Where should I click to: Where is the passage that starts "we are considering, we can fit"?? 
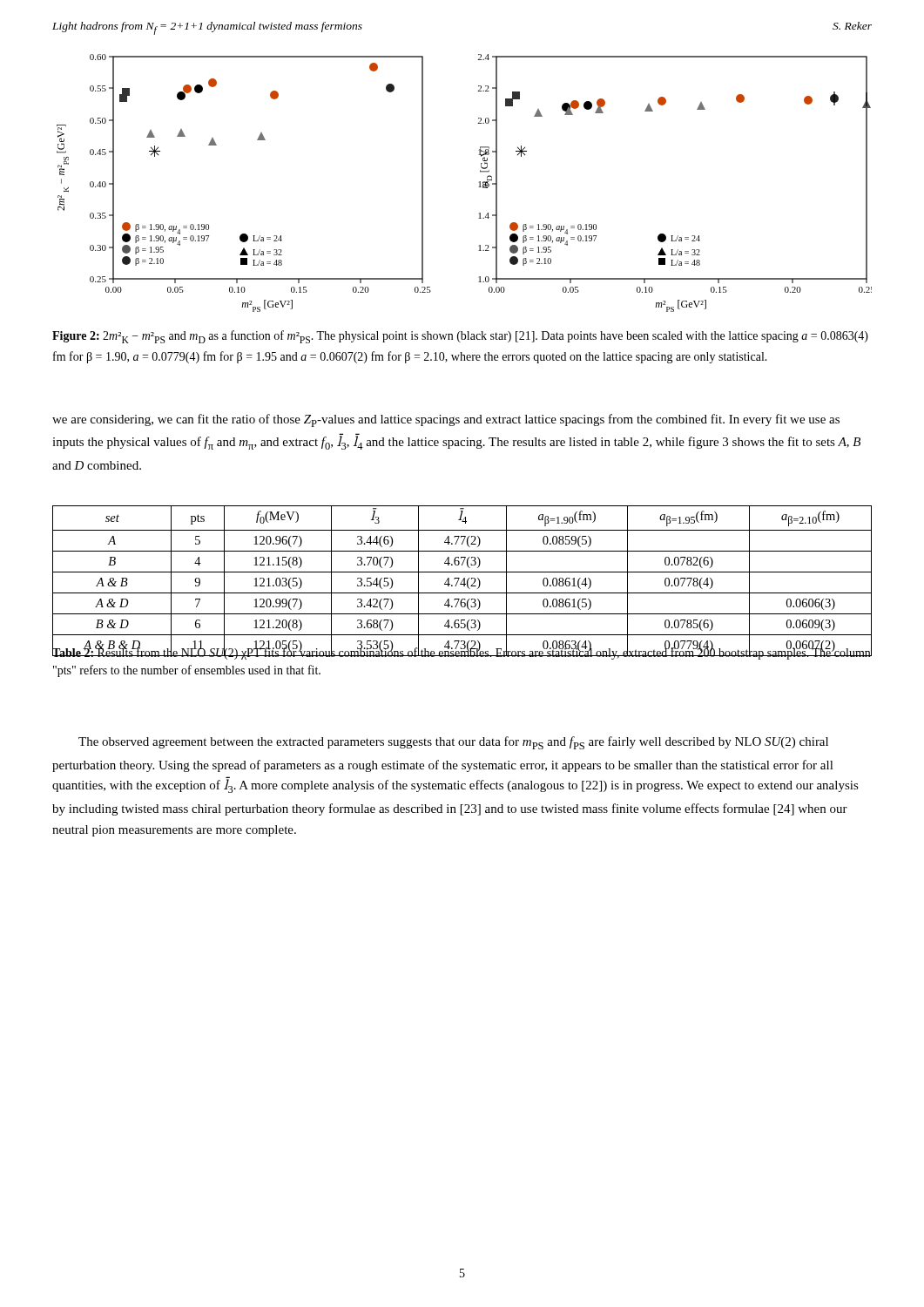click(x=457, y=442)
